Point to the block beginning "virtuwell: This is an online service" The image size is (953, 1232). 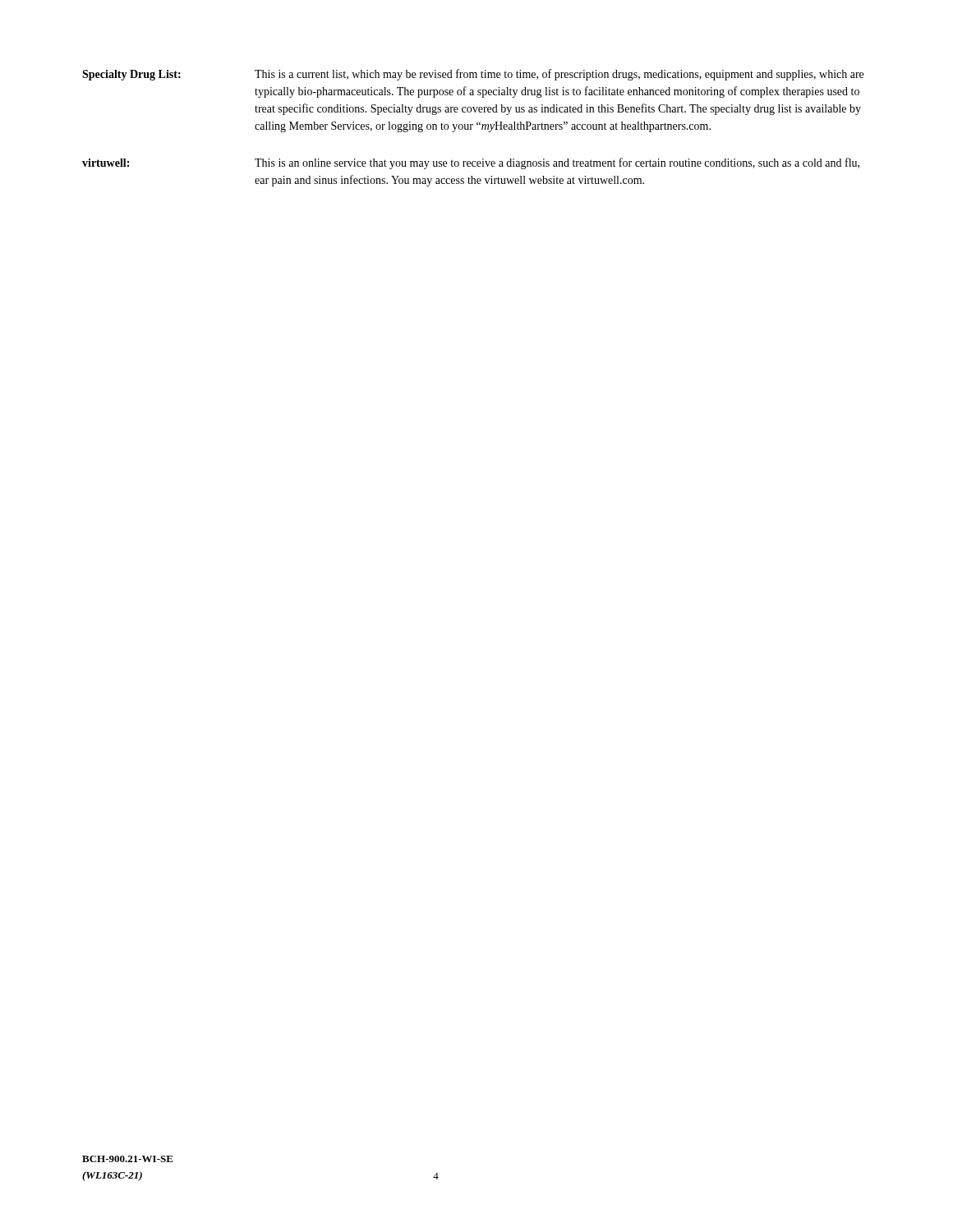coord(476,172)
